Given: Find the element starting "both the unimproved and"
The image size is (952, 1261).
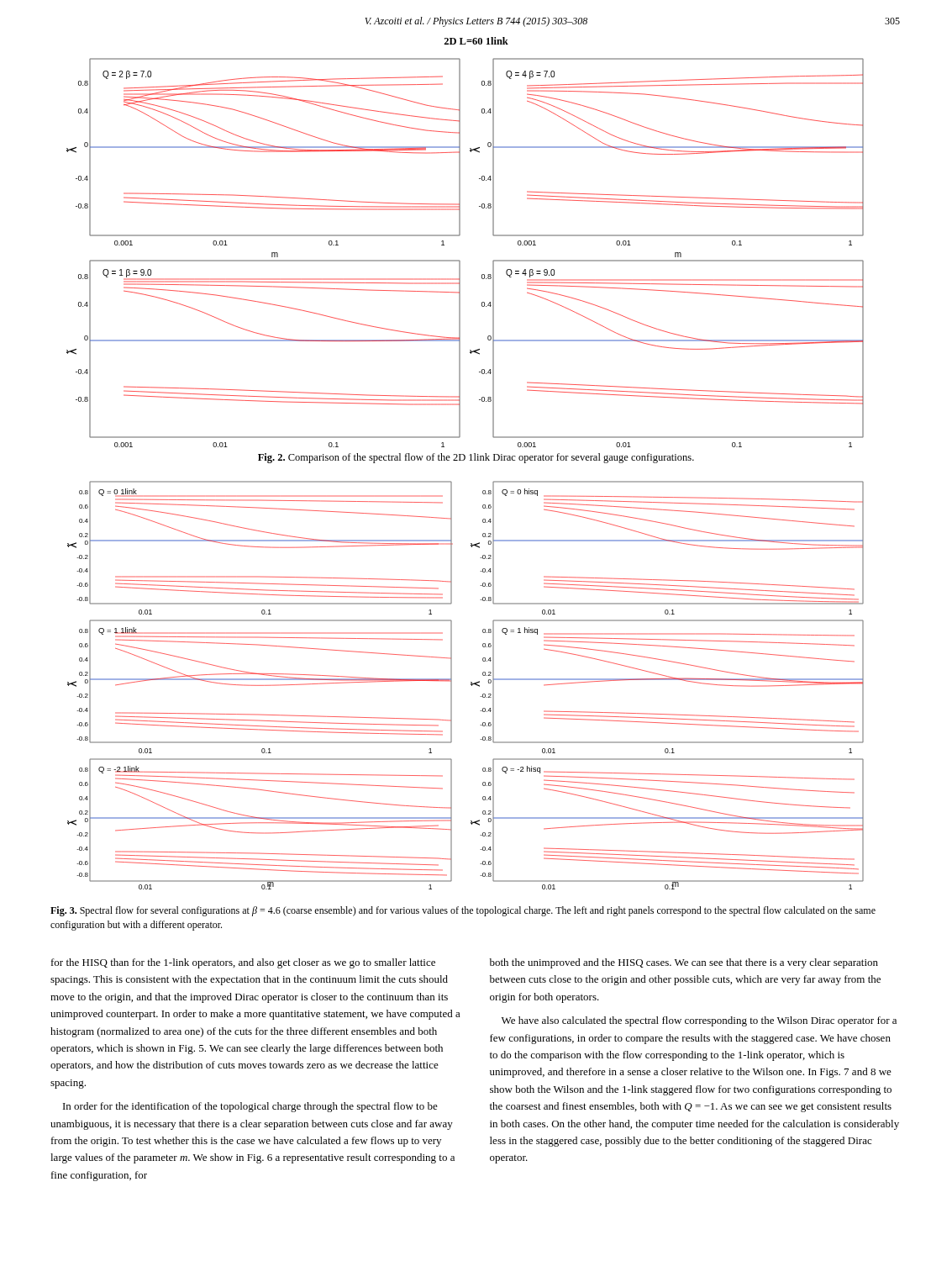Looking at the screenshot, I should [x=695, y=1060].
